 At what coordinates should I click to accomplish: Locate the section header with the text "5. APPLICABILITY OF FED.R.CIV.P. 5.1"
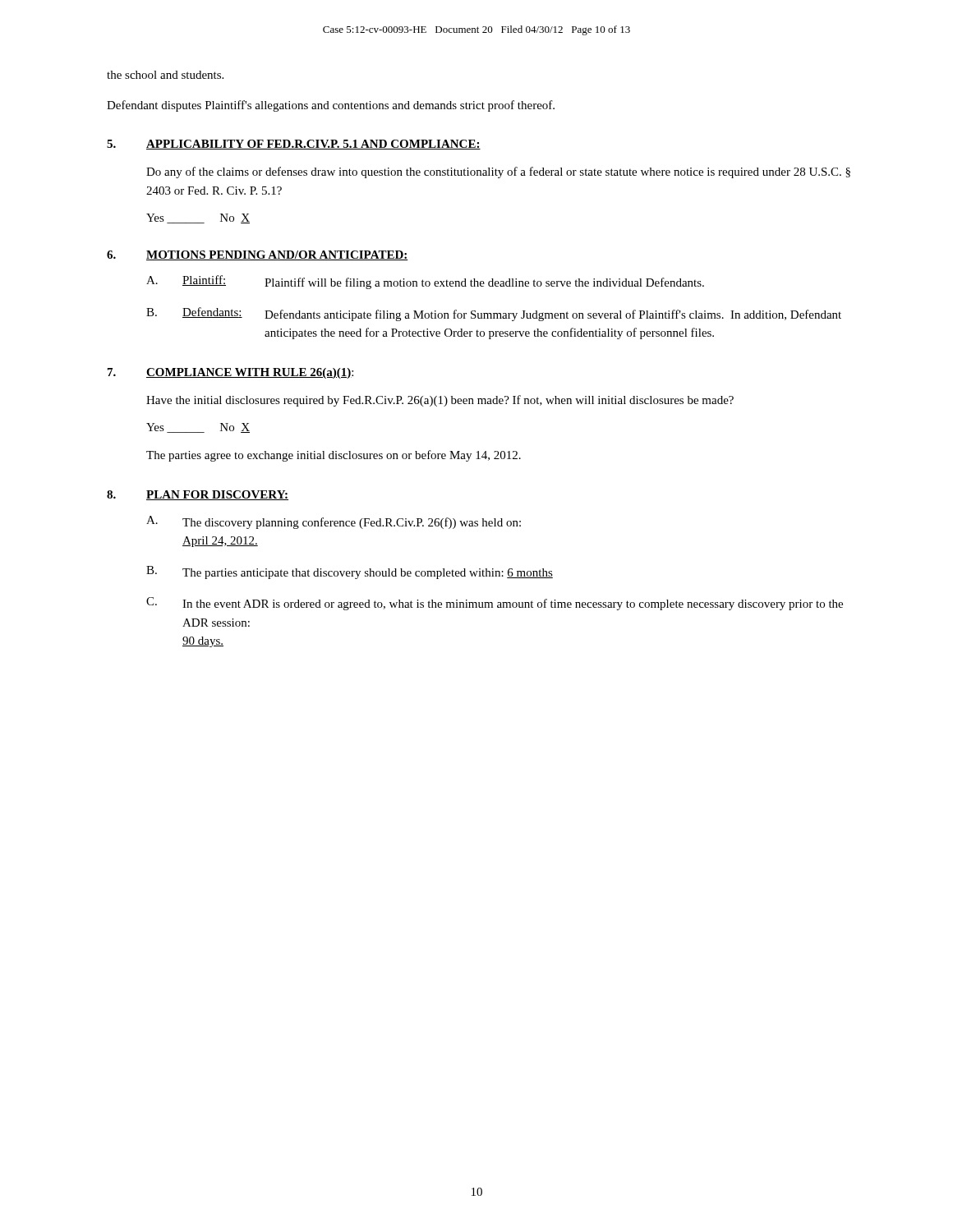click(x=293, y=144)
